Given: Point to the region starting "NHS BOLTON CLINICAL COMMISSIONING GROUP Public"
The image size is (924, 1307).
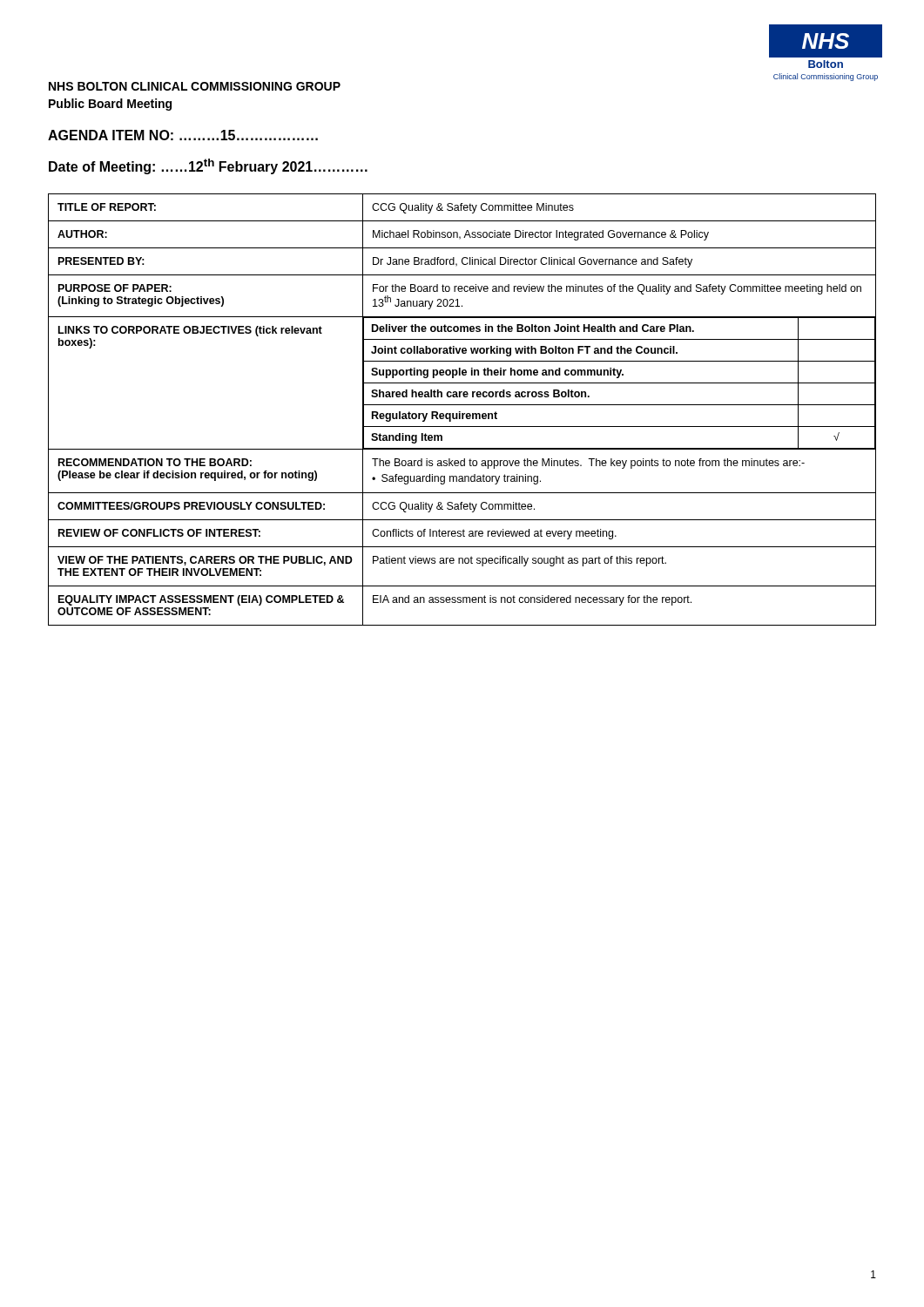Looking at the screenshot, I should coord(194,95).
